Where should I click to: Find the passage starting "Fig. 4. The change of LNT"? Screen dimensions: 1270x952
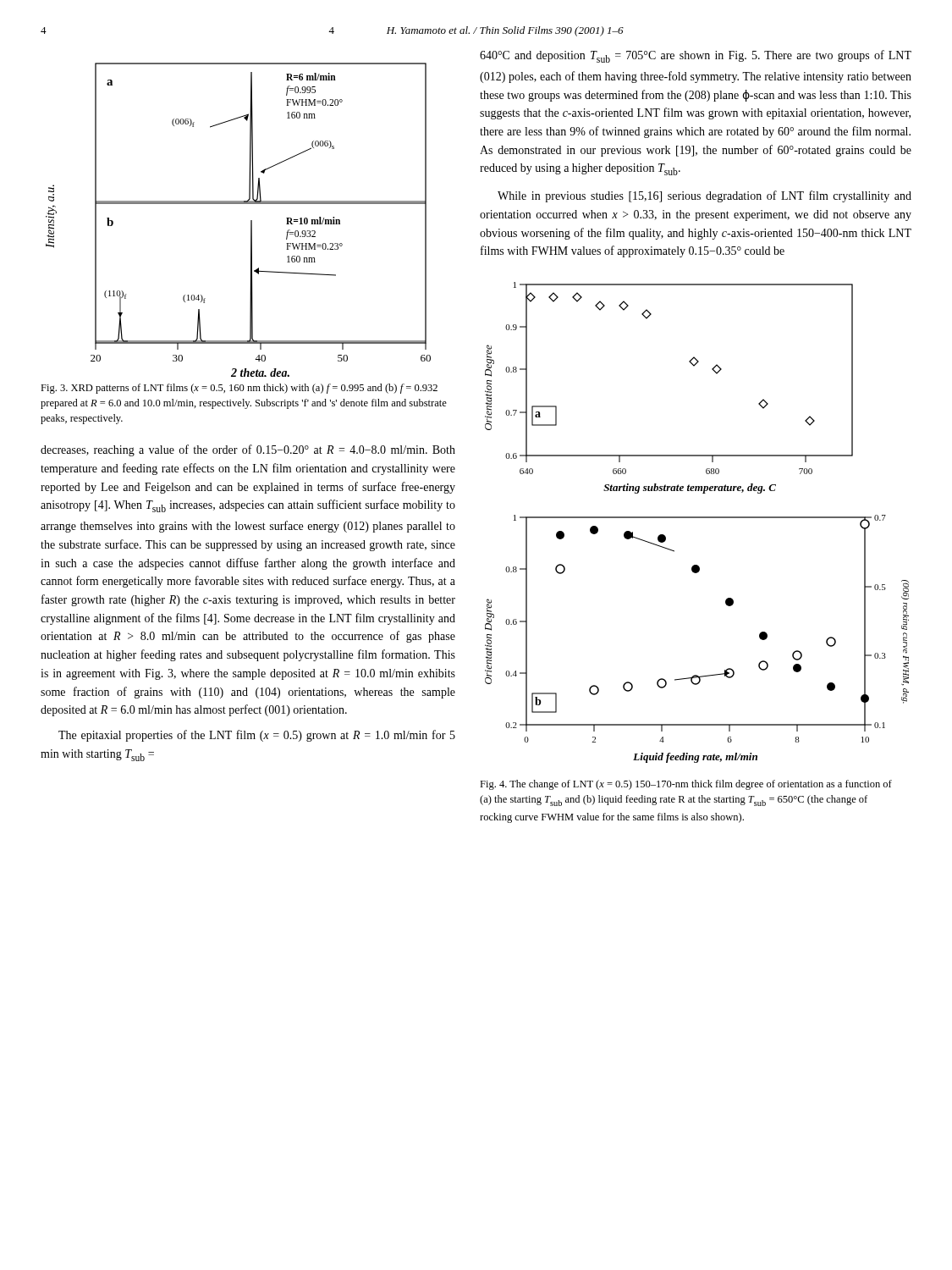[686, 800]
